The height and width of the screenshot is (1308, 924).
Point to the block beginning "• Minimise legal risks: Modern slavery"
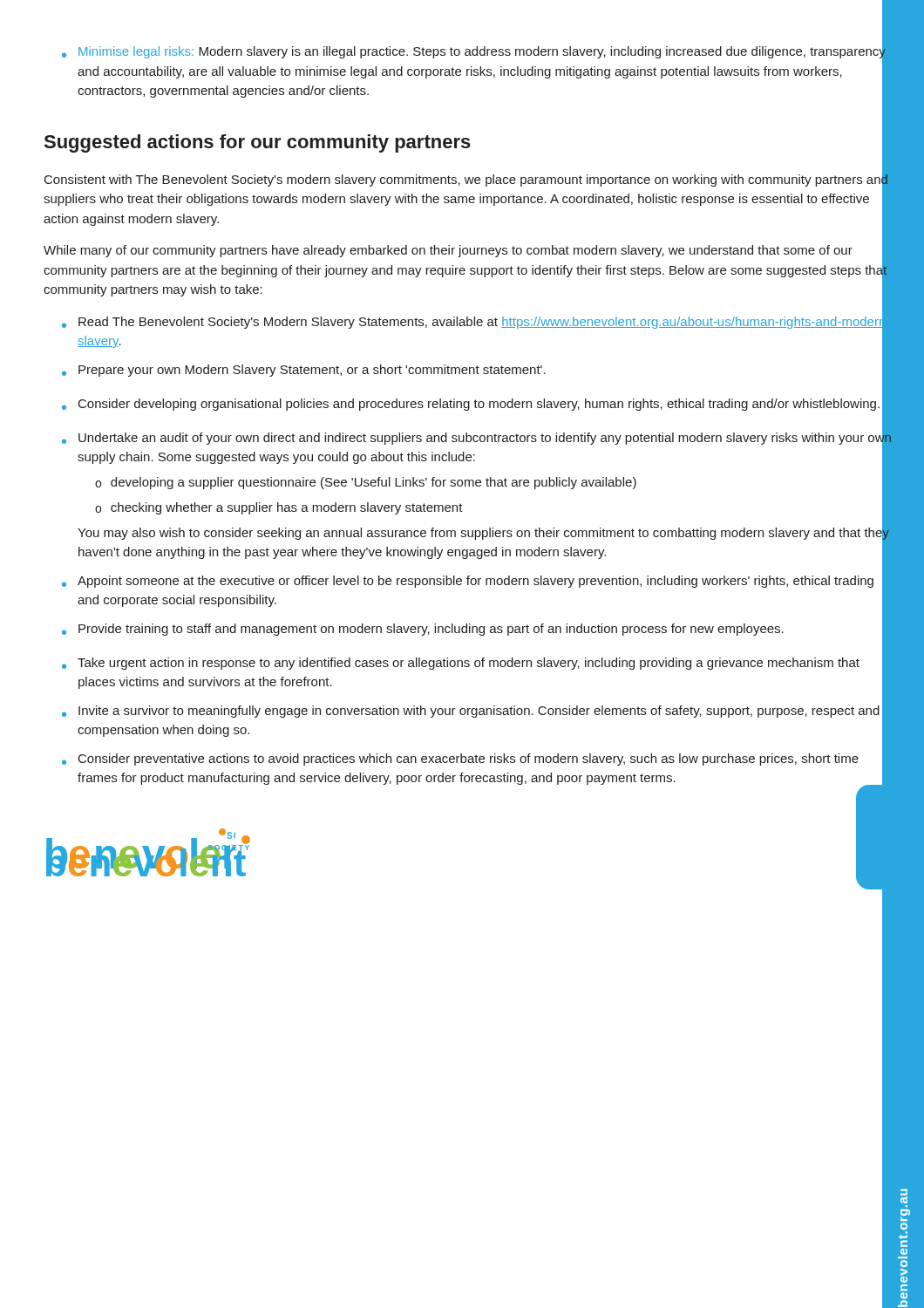(x=479, y=71)
